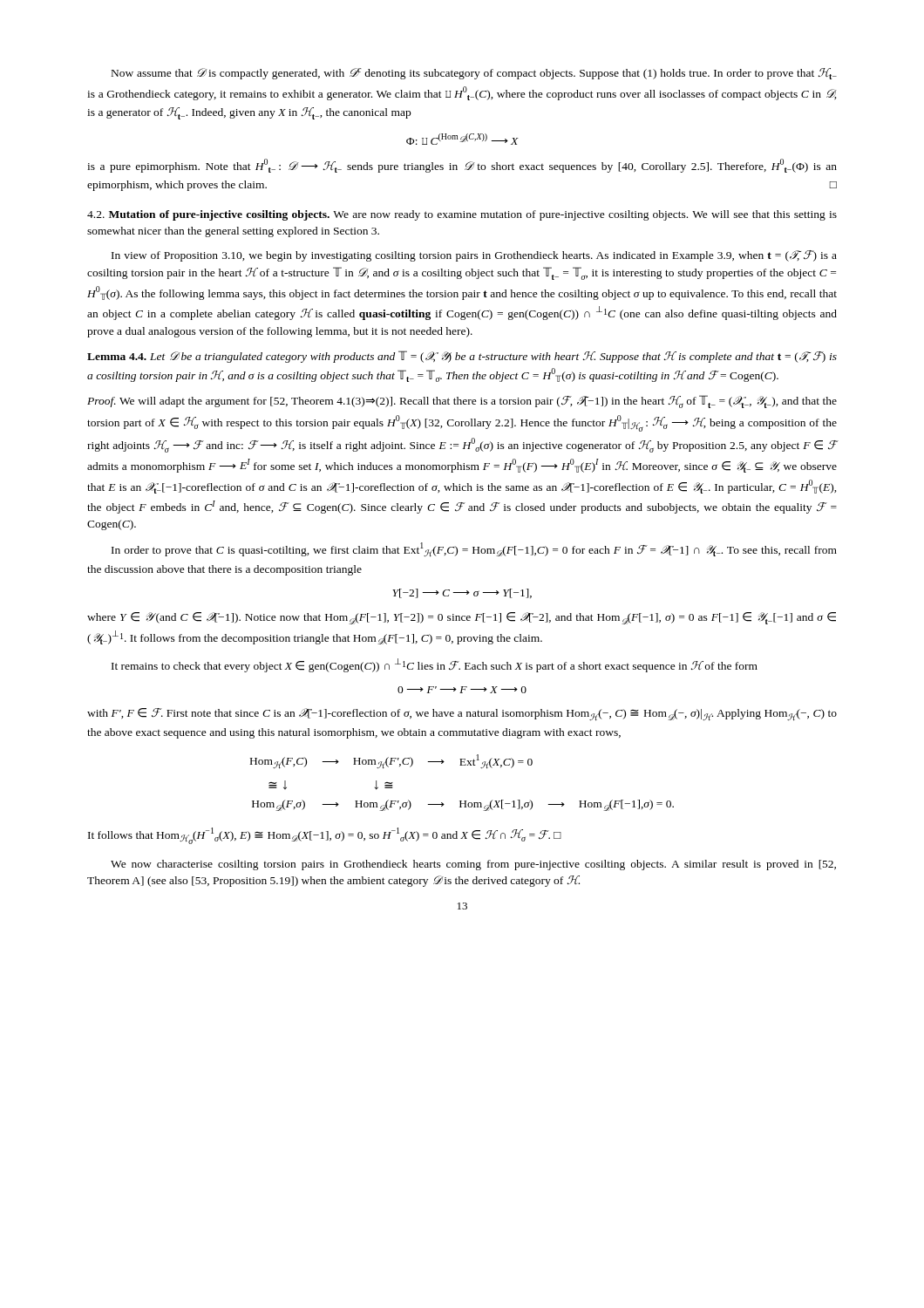
Task: Click on the formula with the text "Φ: ⨿ C(Hom𝒟(C,X)) ⟶ X"
Action: (462, 140)
